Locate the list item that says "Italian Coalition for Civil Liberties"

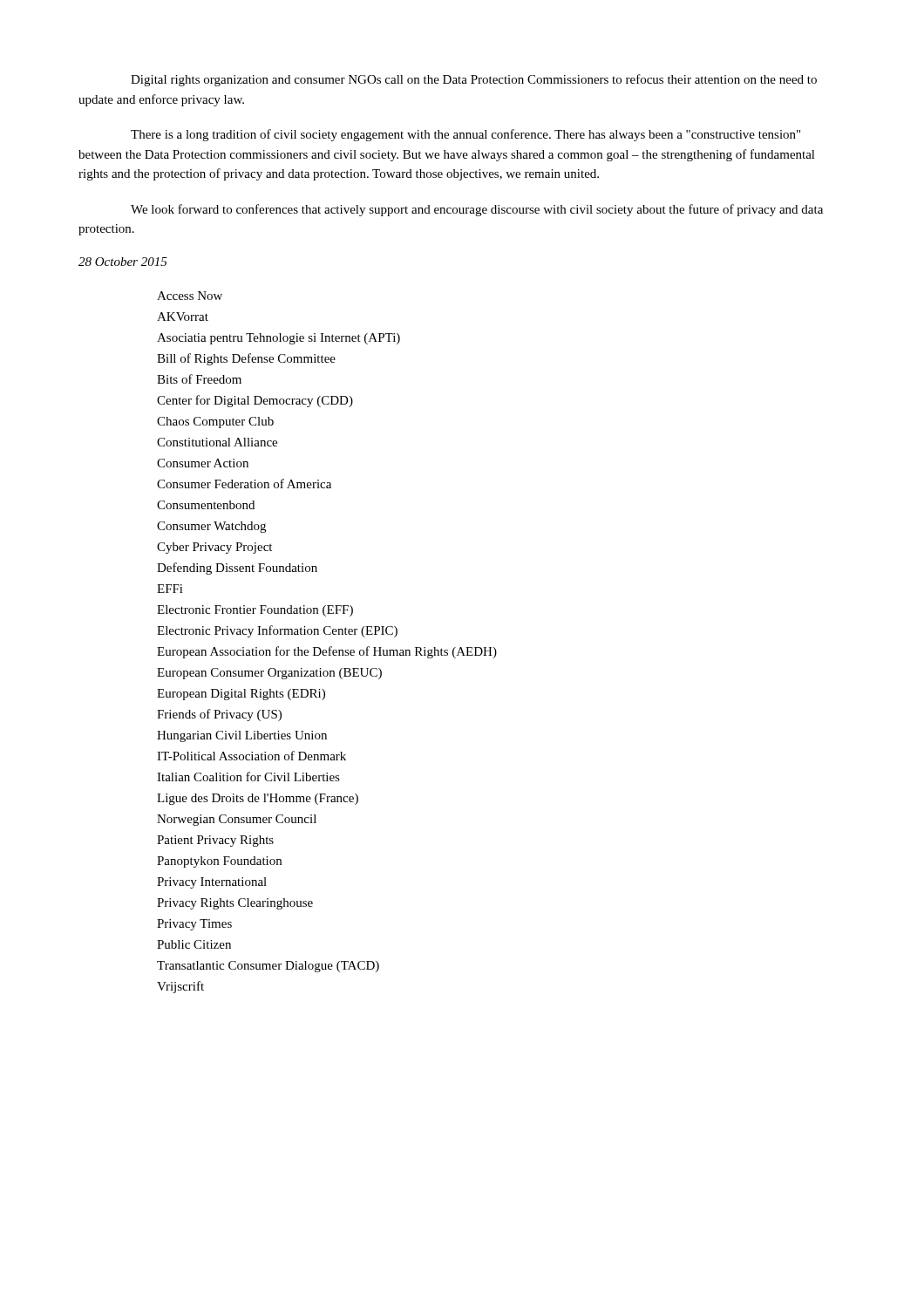(x=248, y=776)
